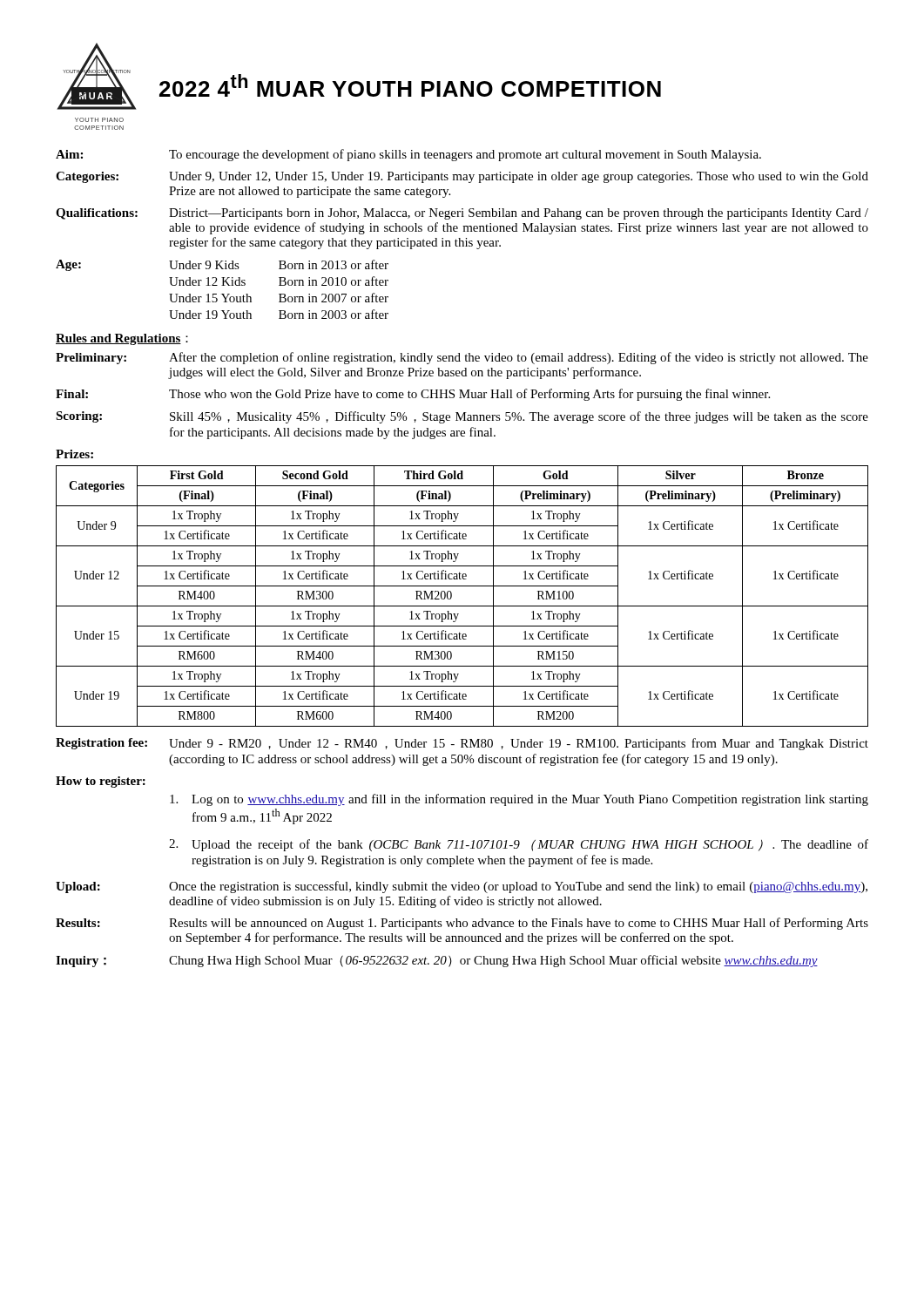Find the block starting "Scoring: Skill 45%，Musicality 45%，Difficulty 5%，Stage Manners 5%. The"
The image size is (924, 1307).
462,424
